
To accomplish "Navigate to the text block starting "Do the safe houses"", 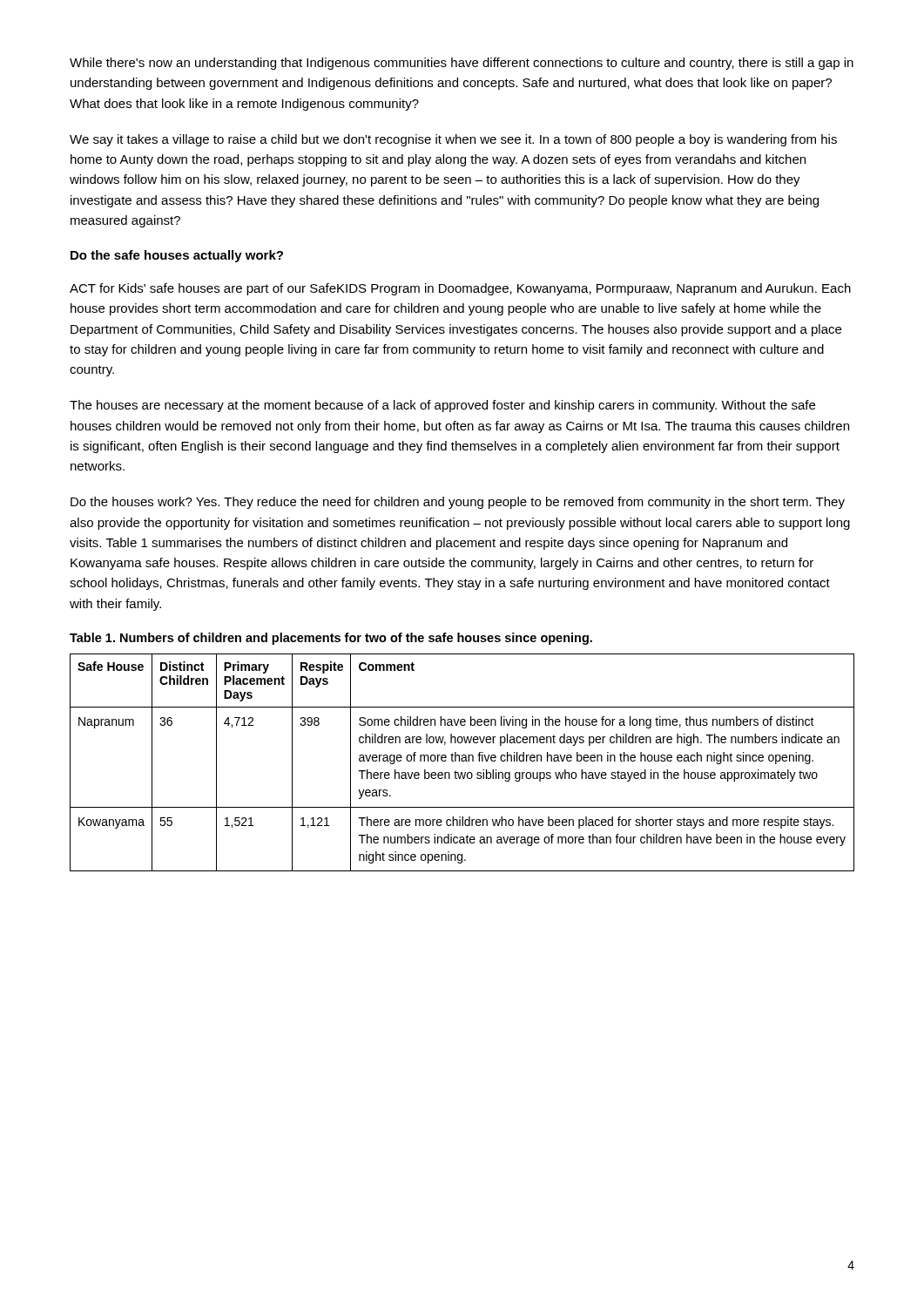I will pos(177,255).
